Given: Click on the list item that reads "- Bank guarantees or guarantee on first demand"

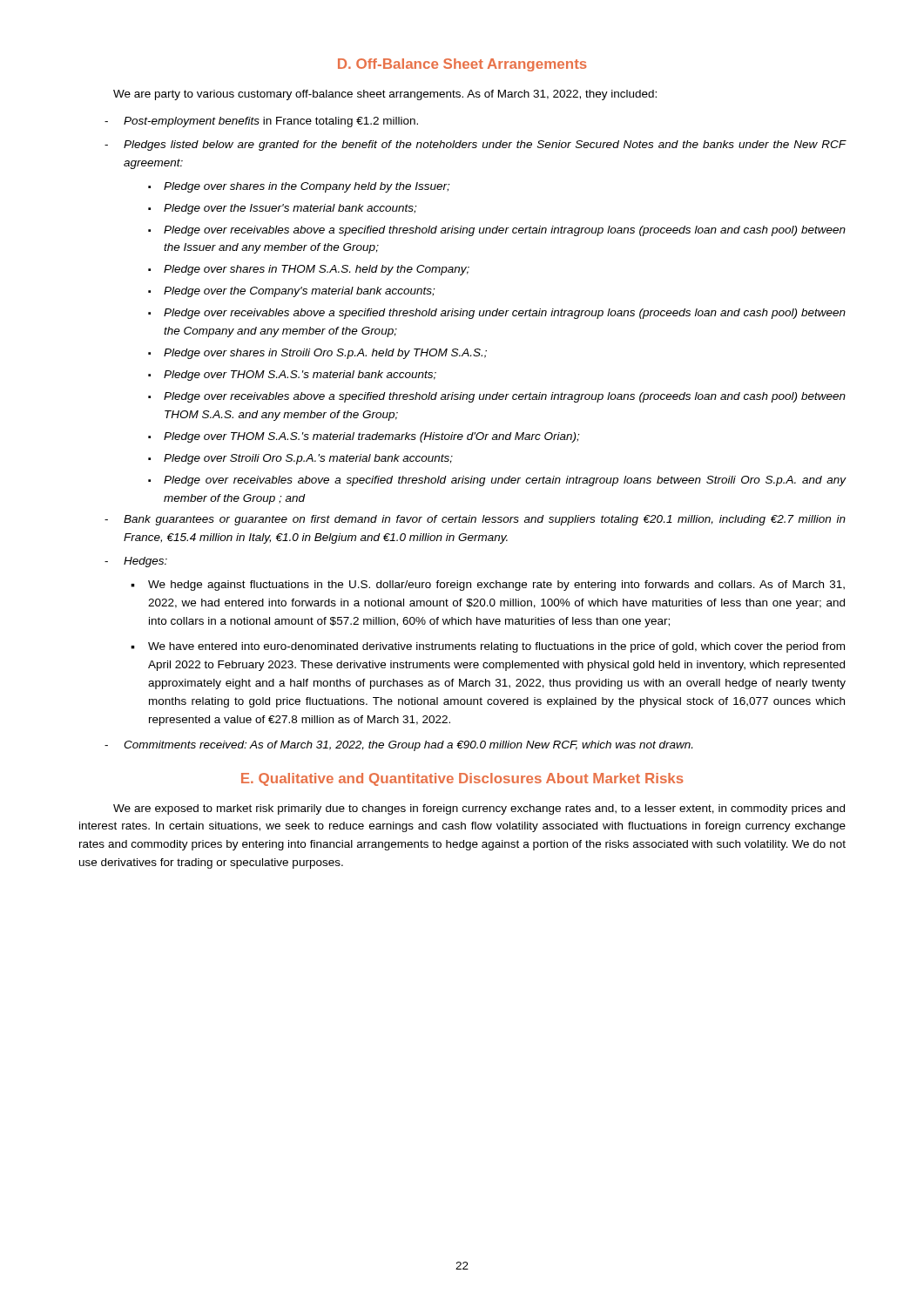Looking at the screenshot, I should pyautogui.click(x=475, y=529).
